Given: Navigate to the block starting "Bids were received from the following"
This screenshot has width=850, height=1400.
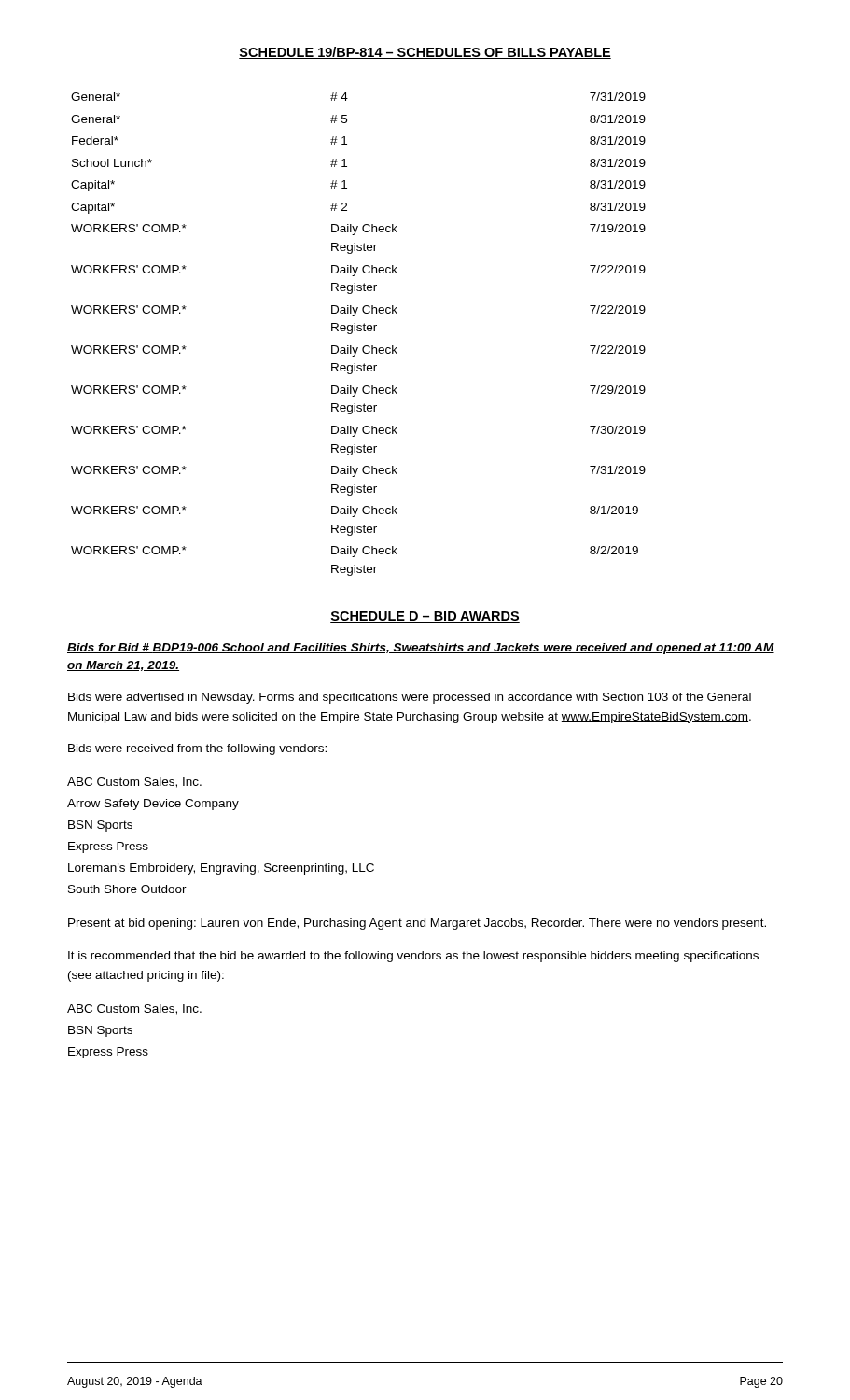Looking at the screenshot, I should click(197, 748).
